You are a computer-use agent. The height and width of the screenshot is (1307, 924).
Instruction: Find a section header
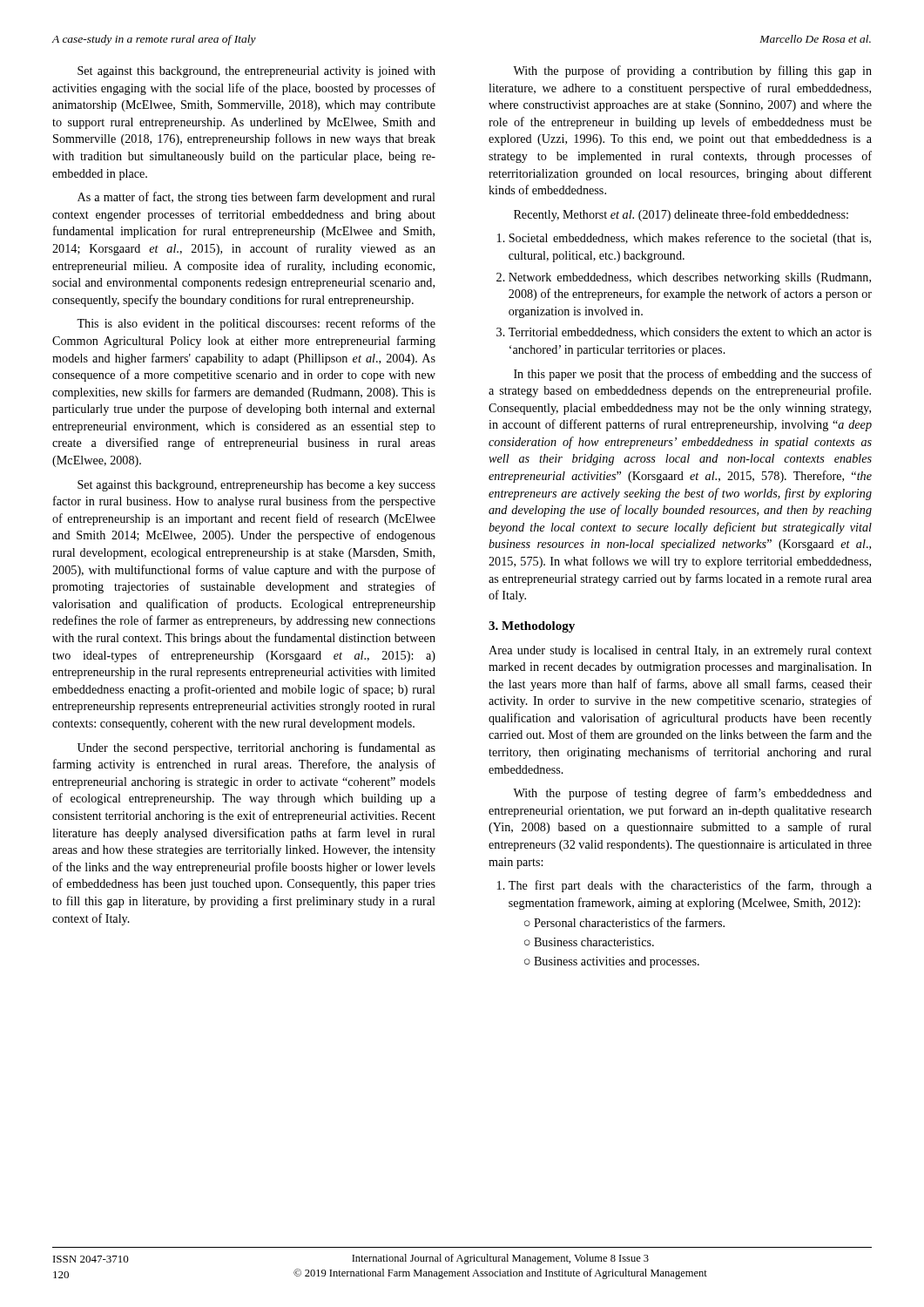[680, 626]
